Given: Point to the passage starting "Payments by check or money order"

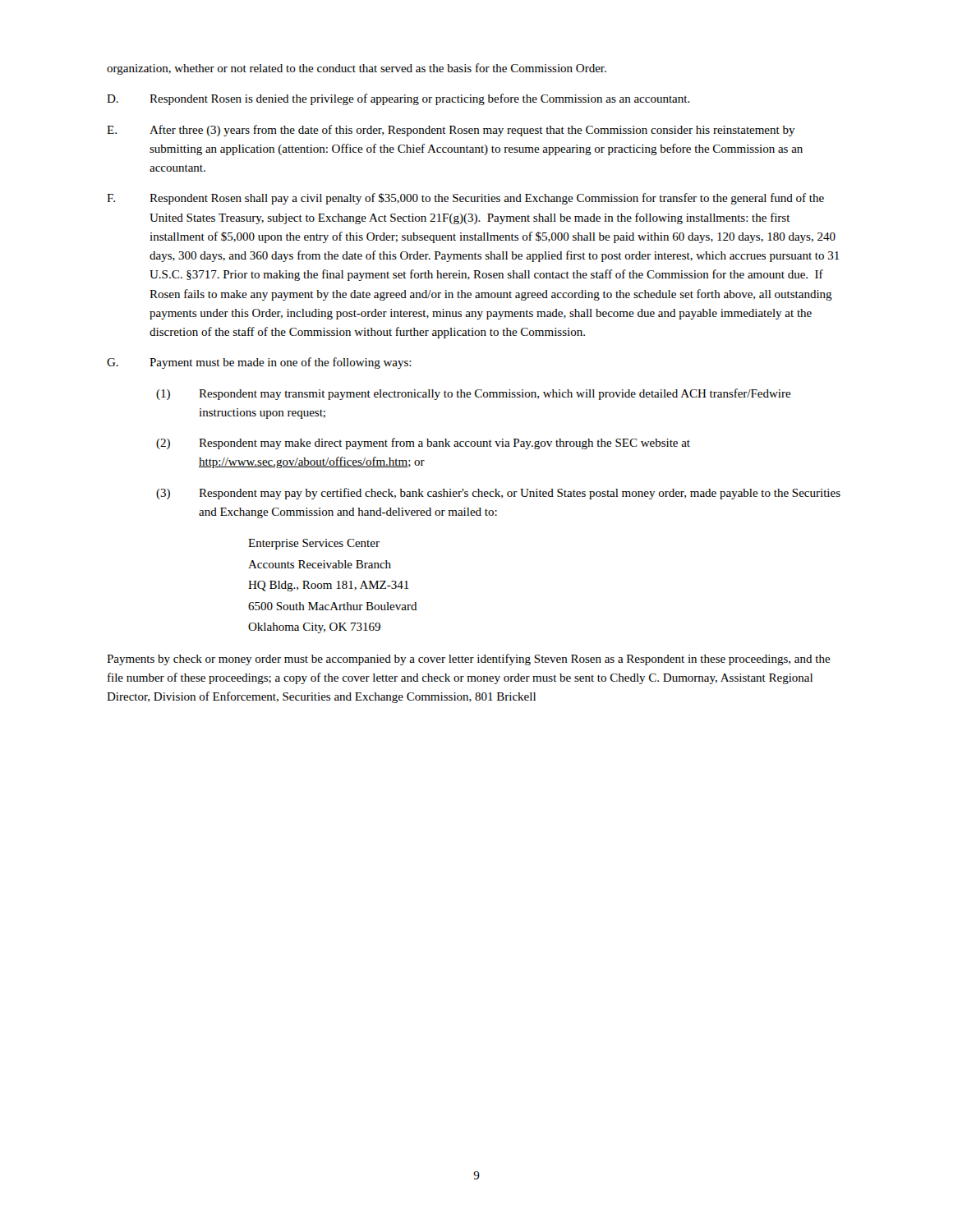Looking at the screenshot, I should (x=476, y=678).
